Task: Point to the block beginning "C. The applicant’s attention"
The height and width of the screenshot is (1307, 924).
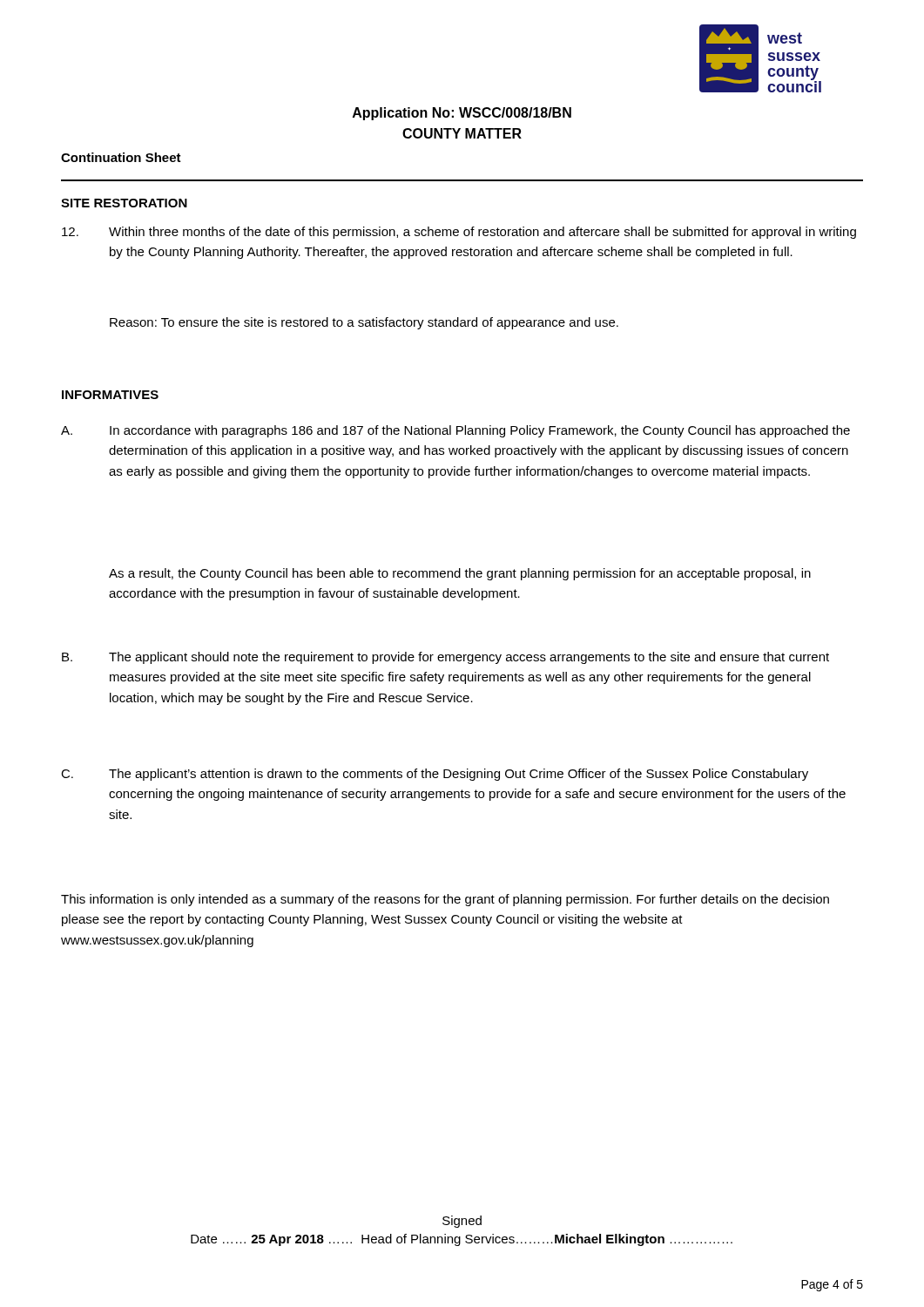Action: point(462,794)
